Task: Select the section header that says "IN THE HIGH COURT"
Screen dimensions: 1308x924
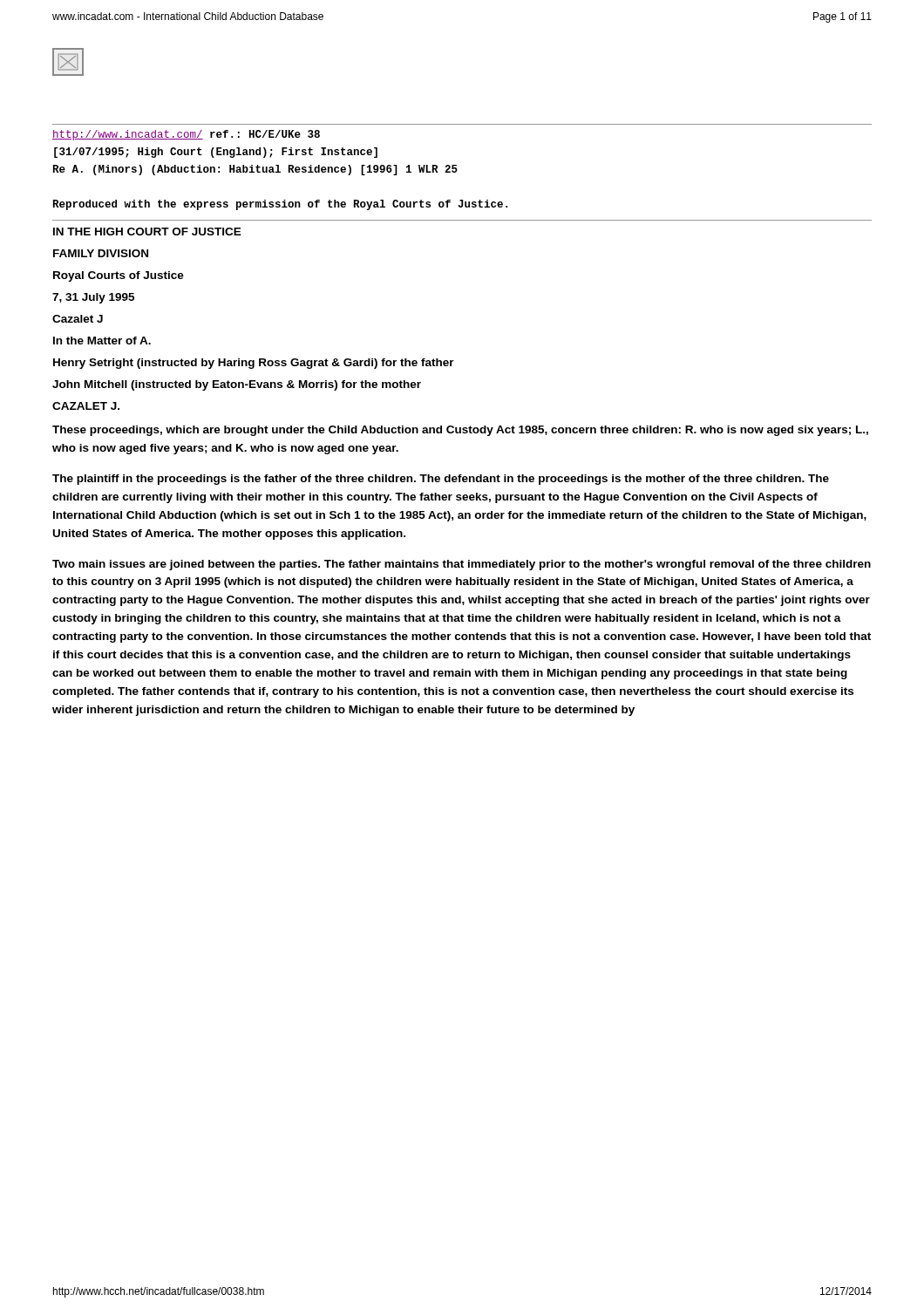Action: coord(147,232)
